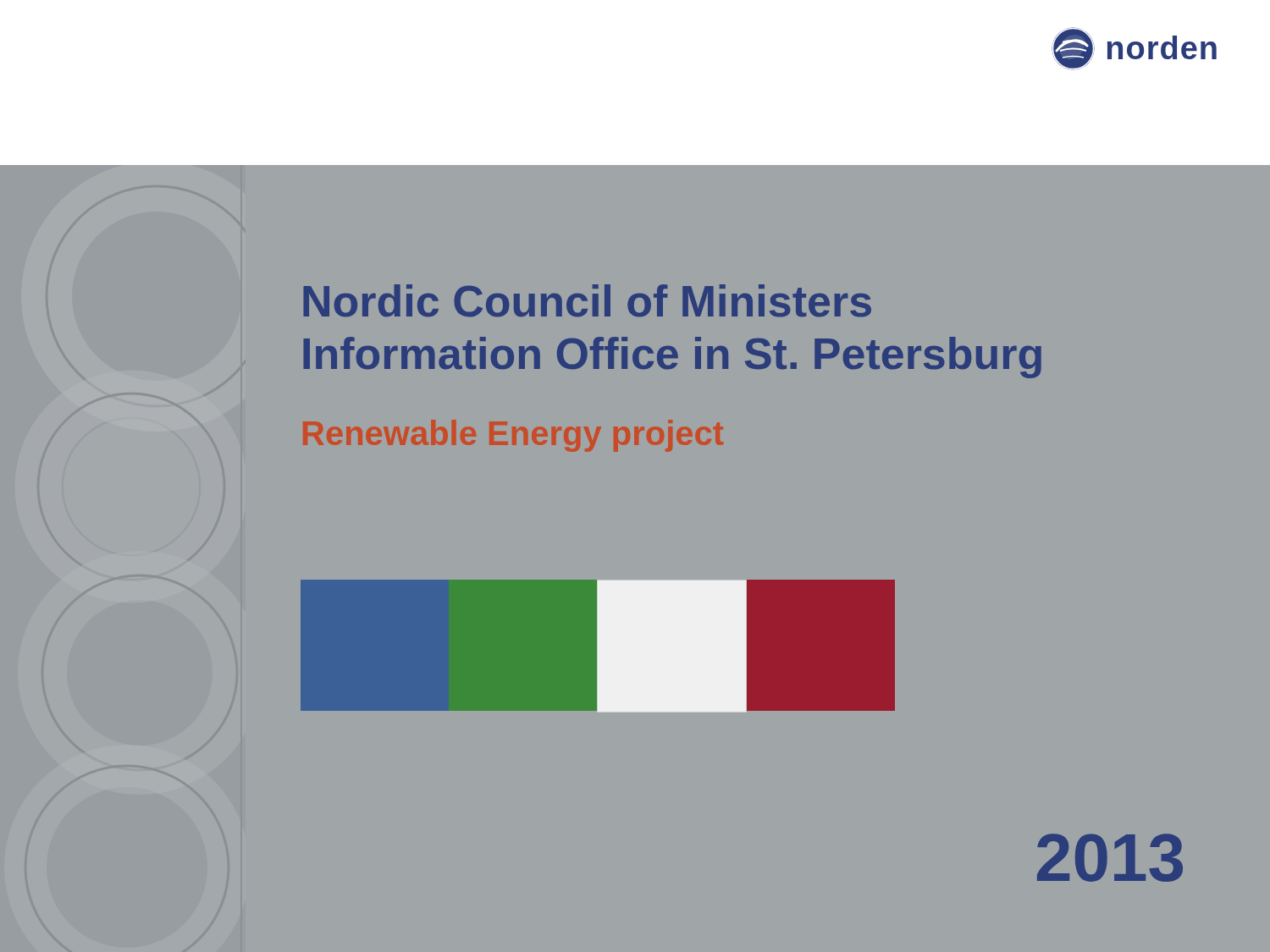The width and height of the screenshot is (1270, 952).
Task: Select the illustration
Action: click(x=123, y=558)
